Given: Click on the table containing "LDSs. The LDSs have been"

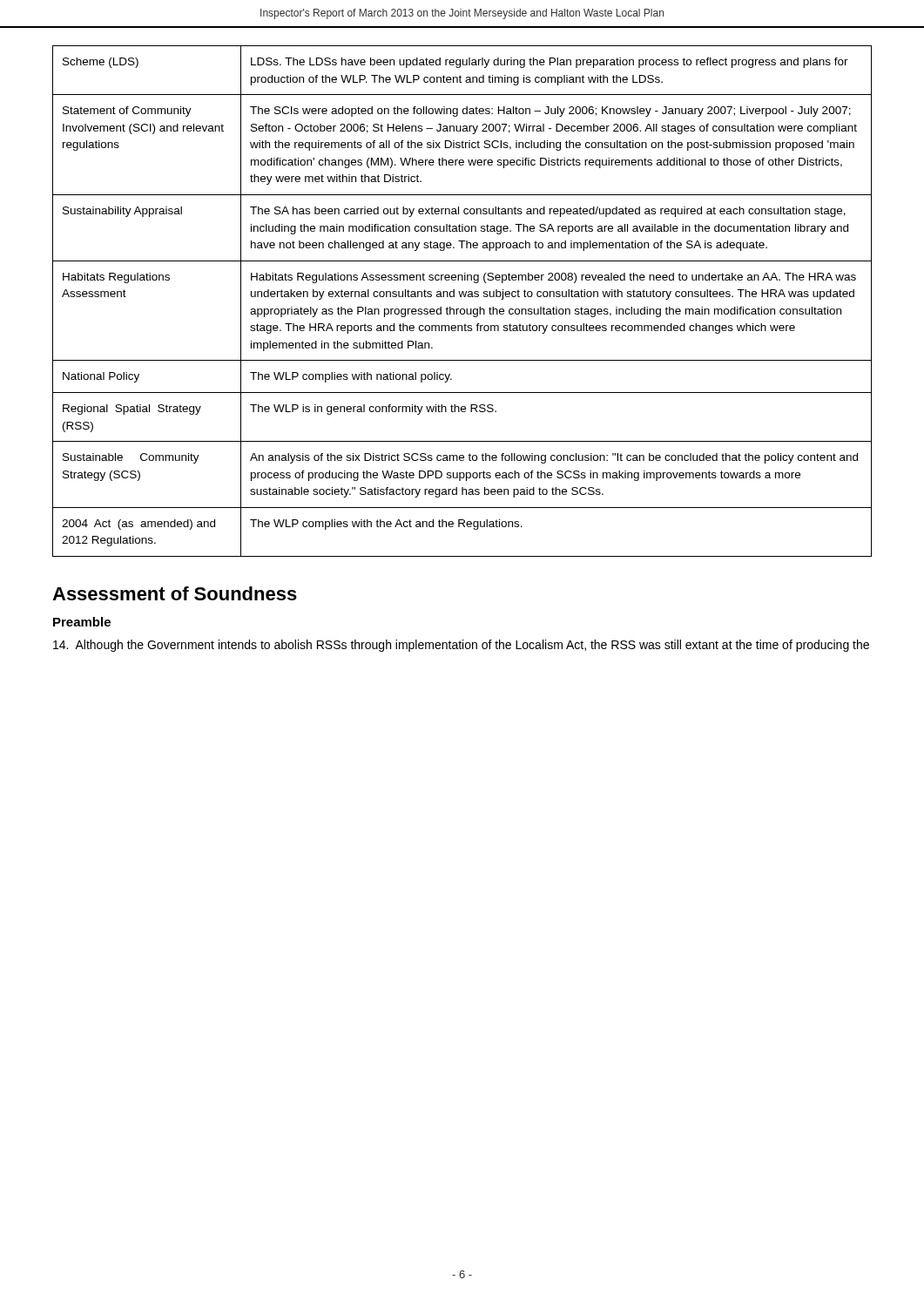Looking at the screenshot, I should tap(462, 301).
